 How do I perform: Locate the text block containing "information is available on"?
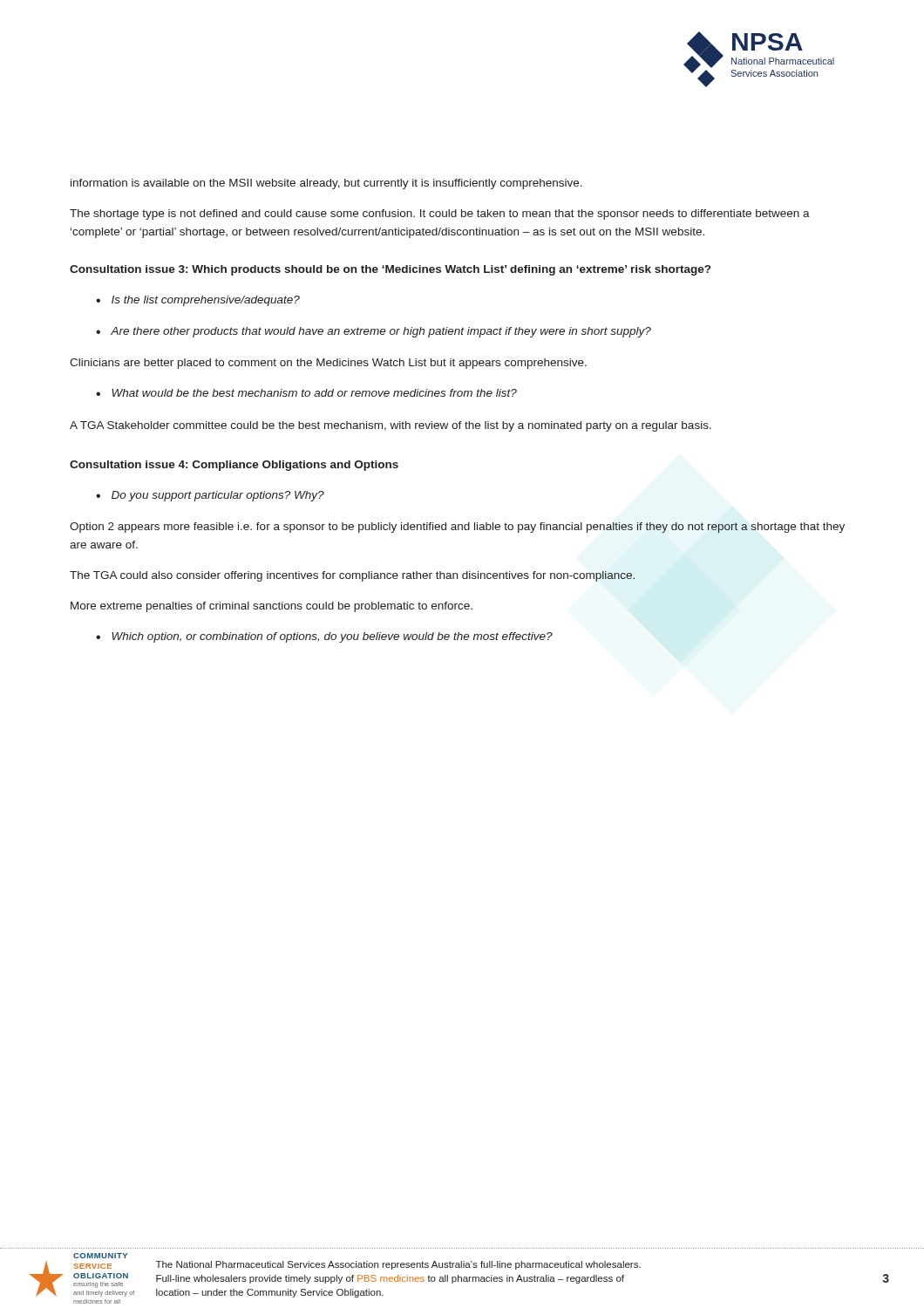coord(326,183)
